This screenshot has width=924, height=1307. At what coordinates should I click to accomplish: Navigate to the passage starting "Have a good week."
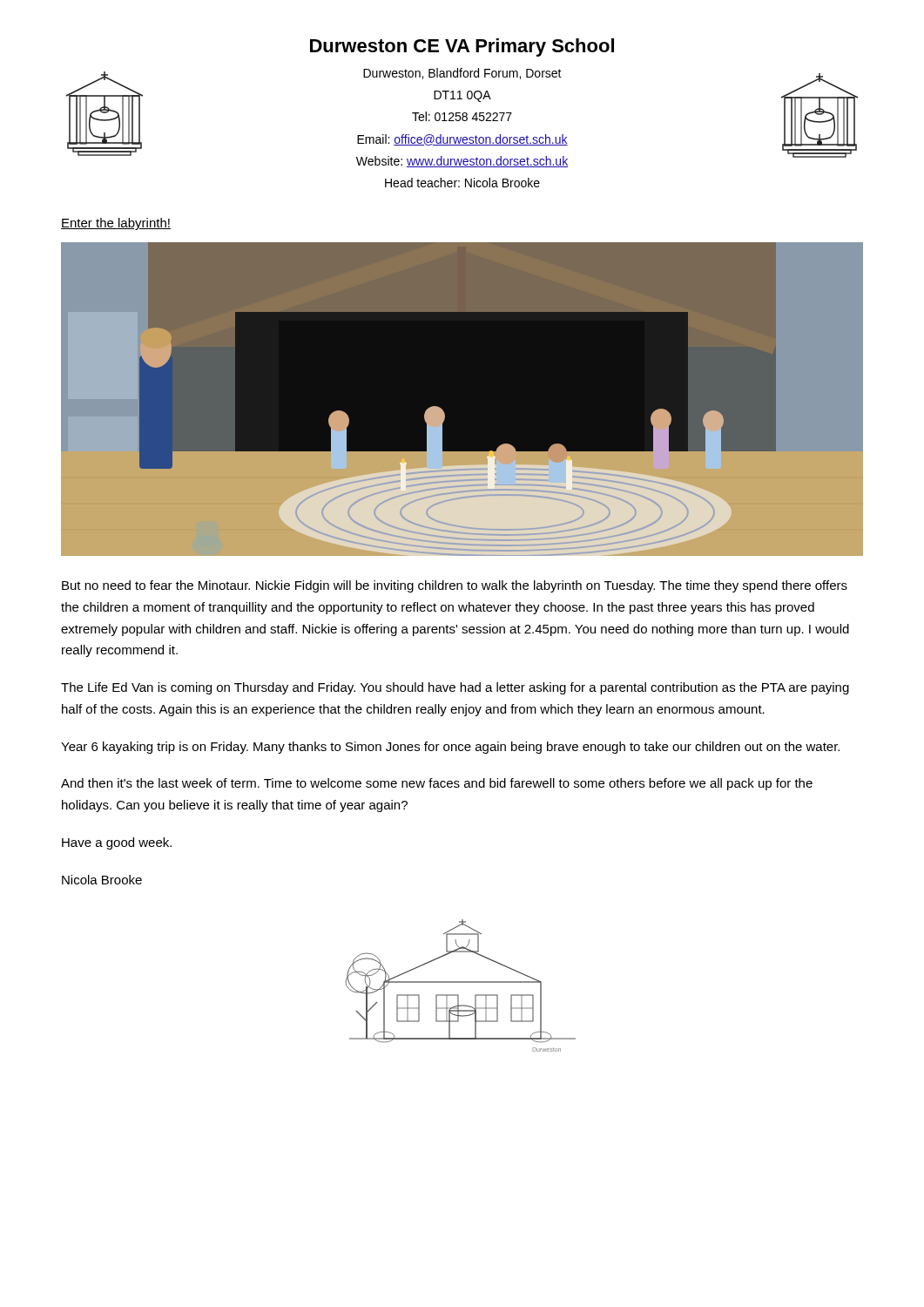point(117,842)
